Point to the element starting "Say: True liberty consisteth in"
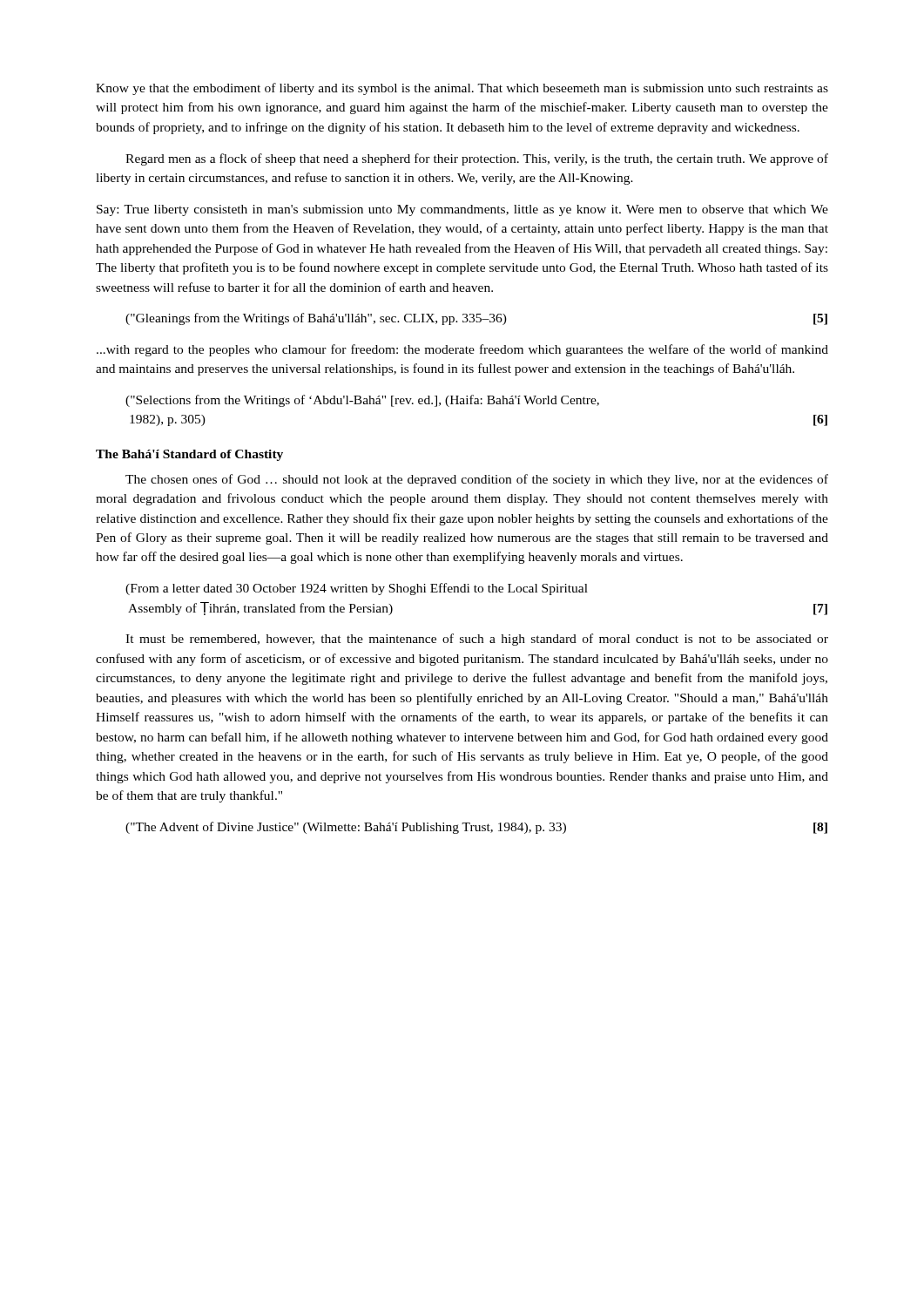The image size is (924, 1307). [x=462, y=248]
